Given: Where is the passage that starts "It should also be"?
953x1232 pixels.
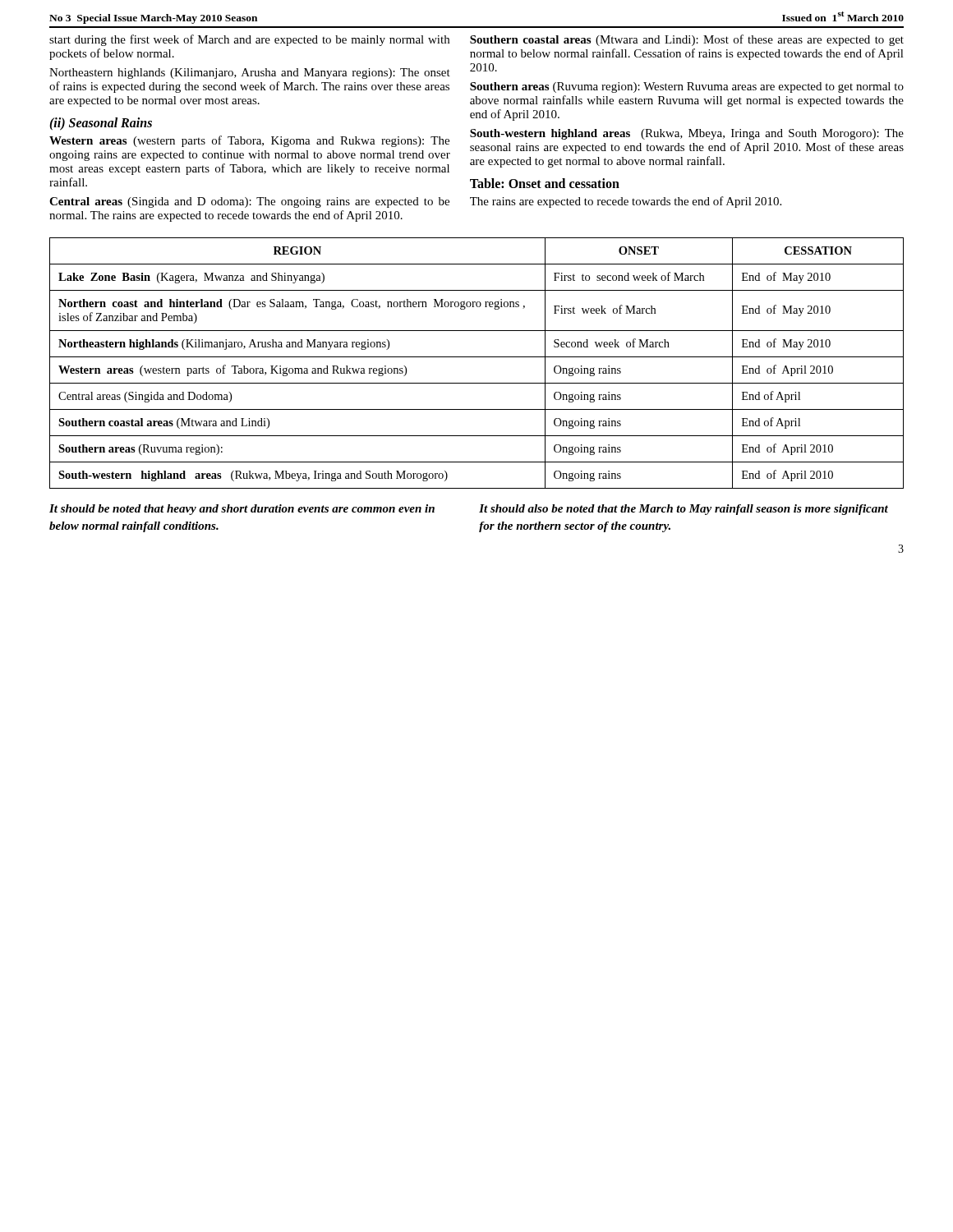Looking at the screenshot, I should point(683,517).
